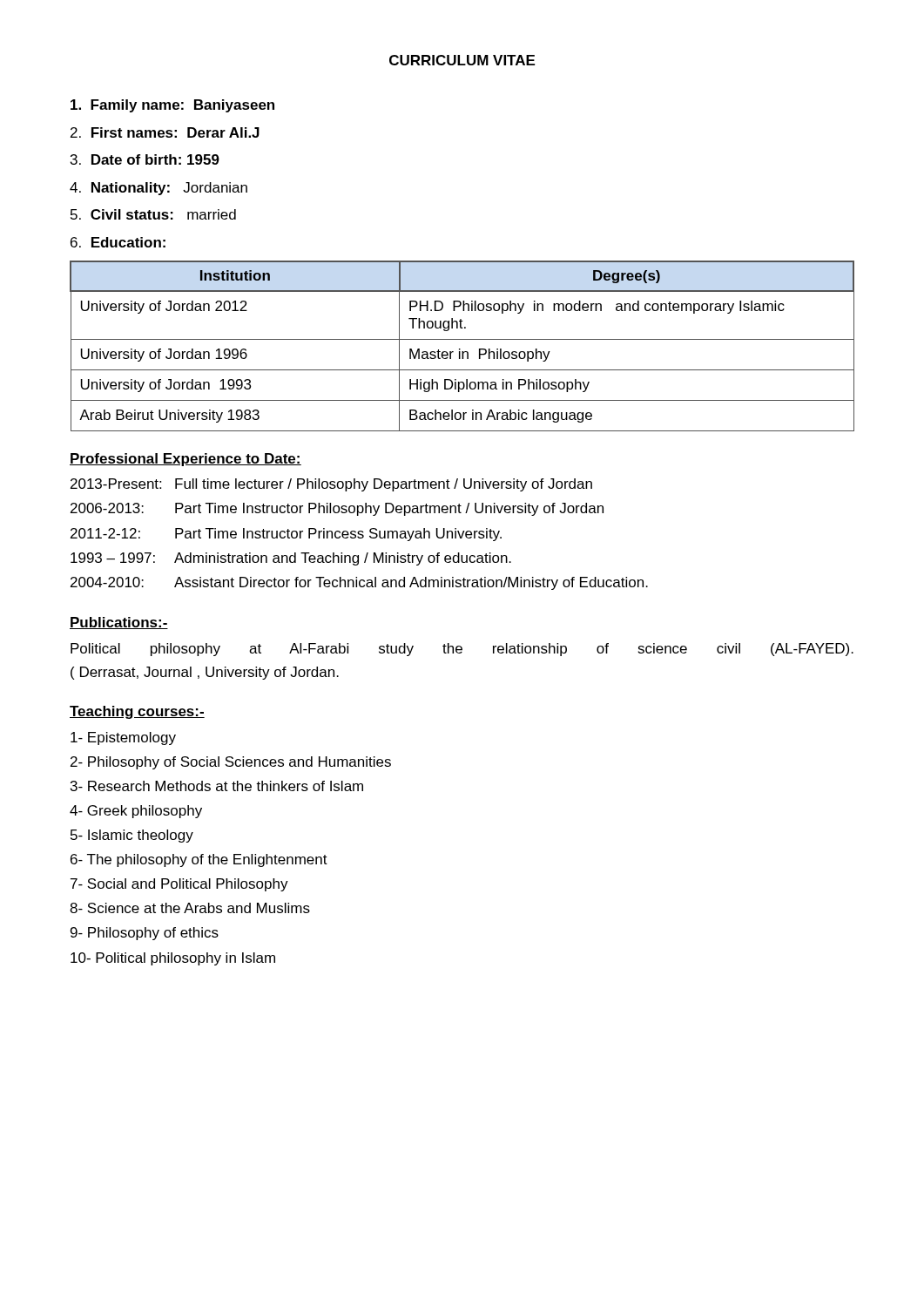Click on the block starting "3. Date of birth: 1959"

(x=145, y=160)
